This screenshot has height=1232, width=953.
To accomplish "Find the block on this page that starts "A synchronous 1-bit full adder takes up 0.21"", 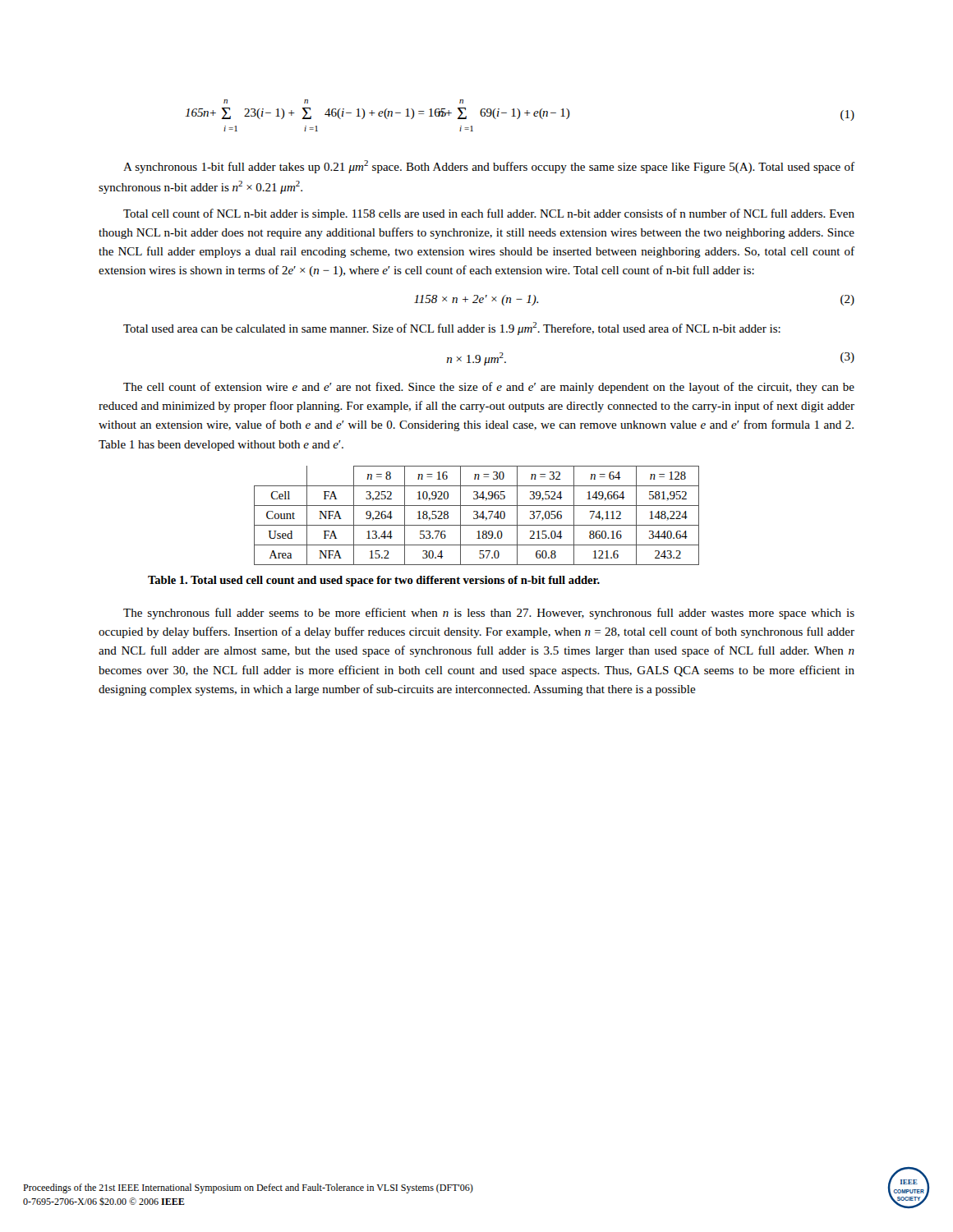I will coord(476,176).
